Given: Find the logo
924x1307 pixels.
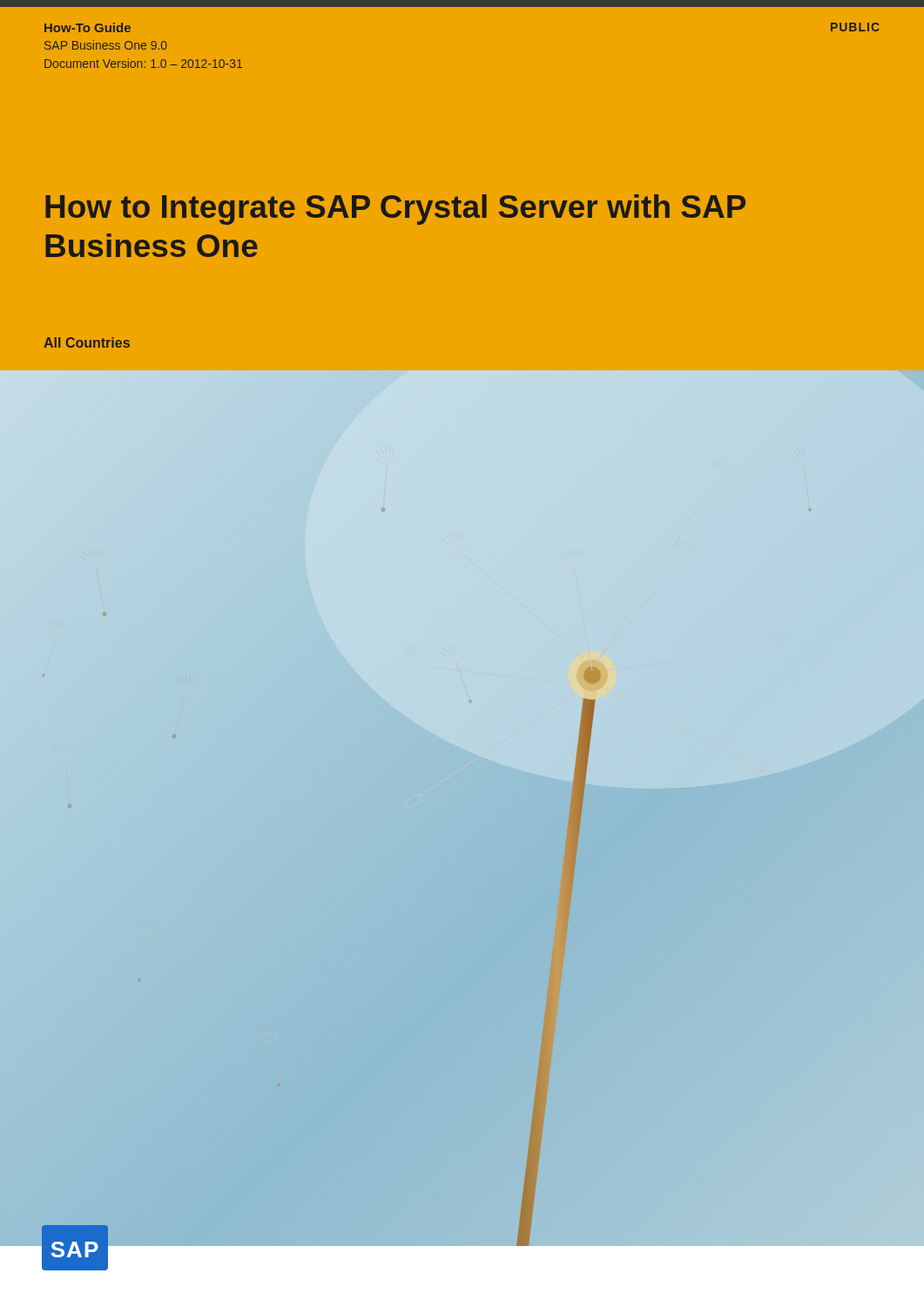Looking at the screenshot, I should coord(75,1248).
